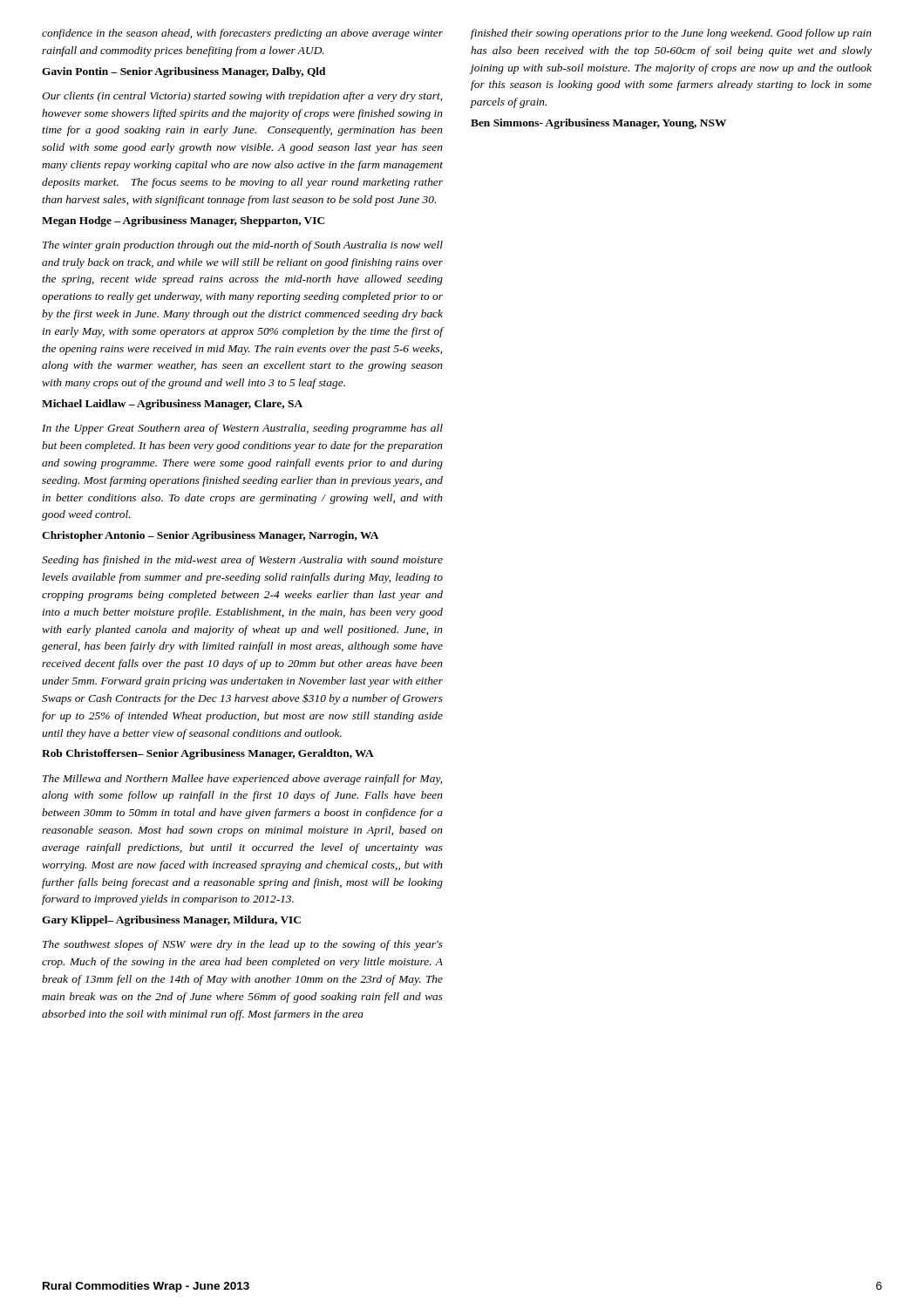
Task: Point to the text block starting "Gary Klippel– Agribusiness Manager, Mildura,"
Action: click(242, 920)
